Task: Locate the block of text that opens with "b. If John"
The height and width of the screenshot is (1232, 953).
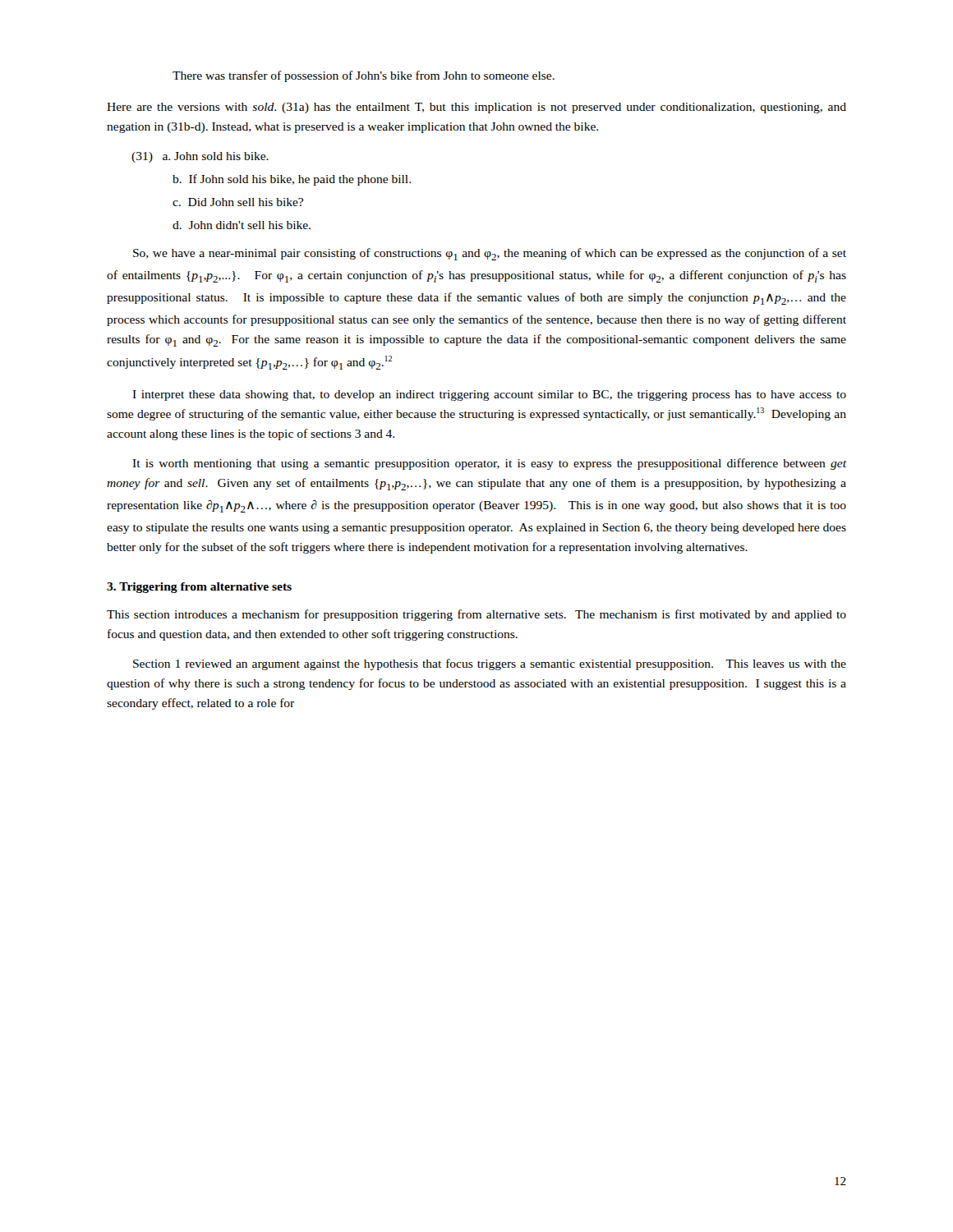Action: [292, 179]
